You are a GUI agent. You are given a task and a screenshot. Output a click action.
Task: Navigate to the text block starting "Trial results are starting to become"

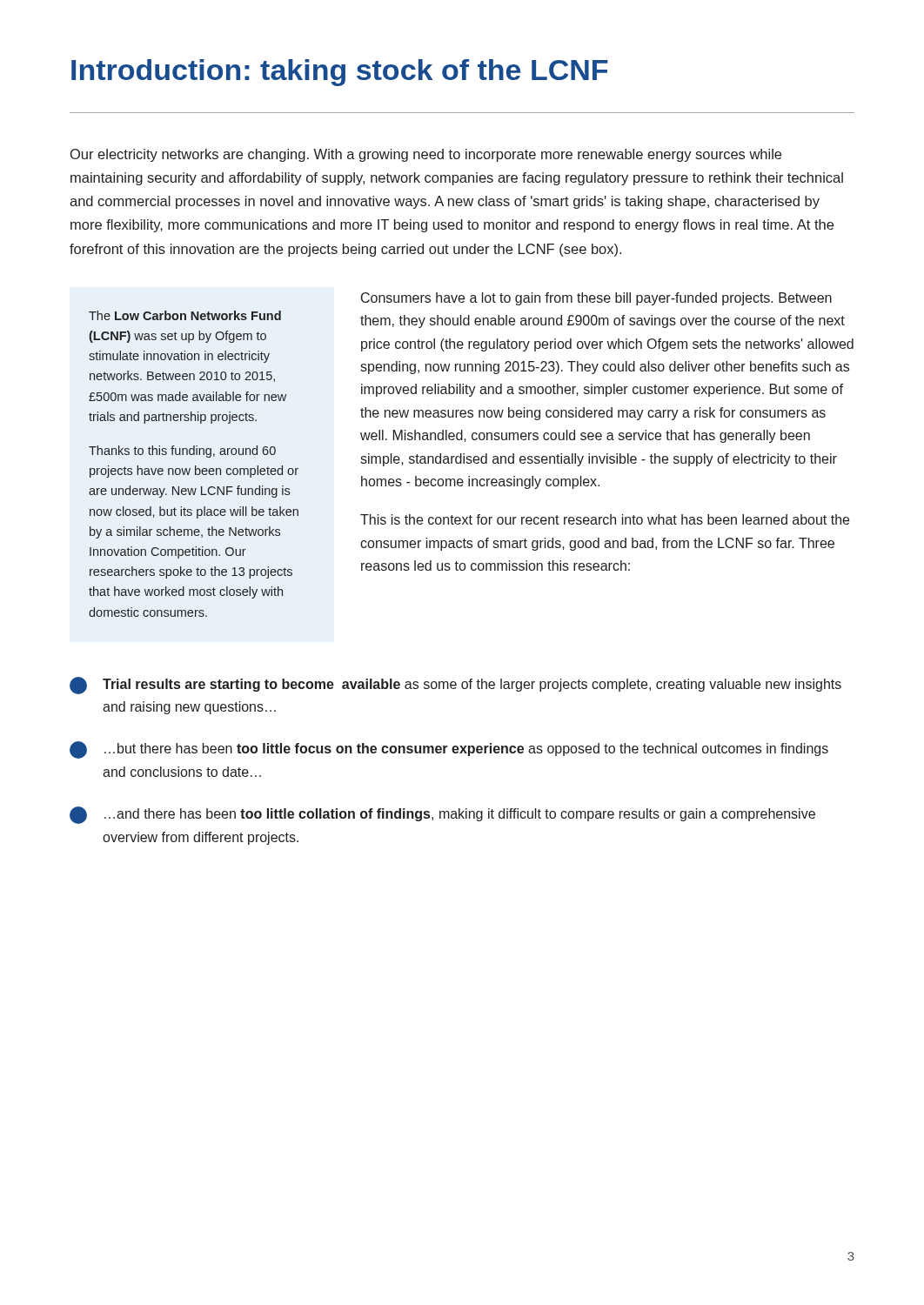[462, 696]
